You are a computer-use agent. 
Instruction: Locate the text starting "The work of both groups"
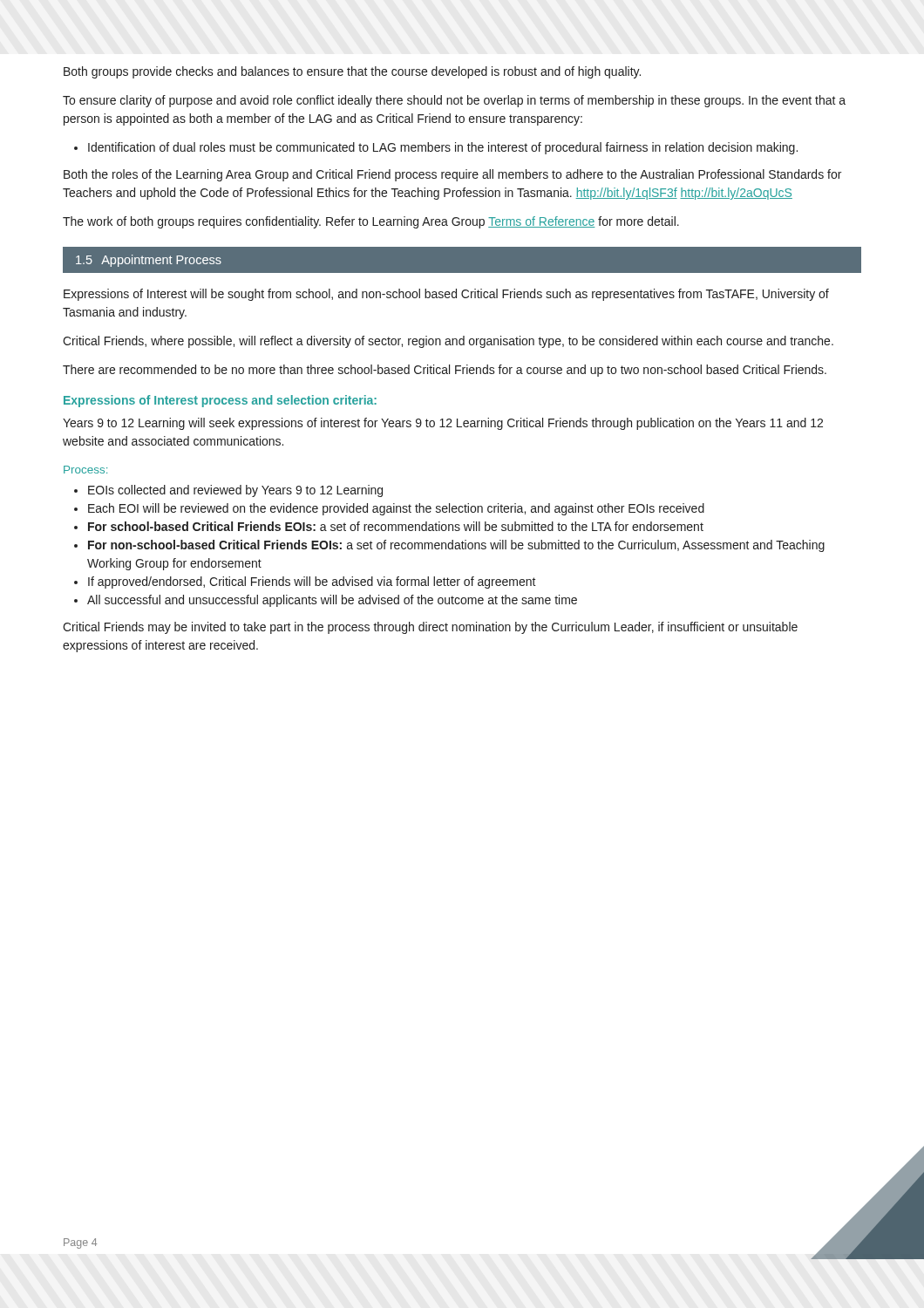pos(462,222)
